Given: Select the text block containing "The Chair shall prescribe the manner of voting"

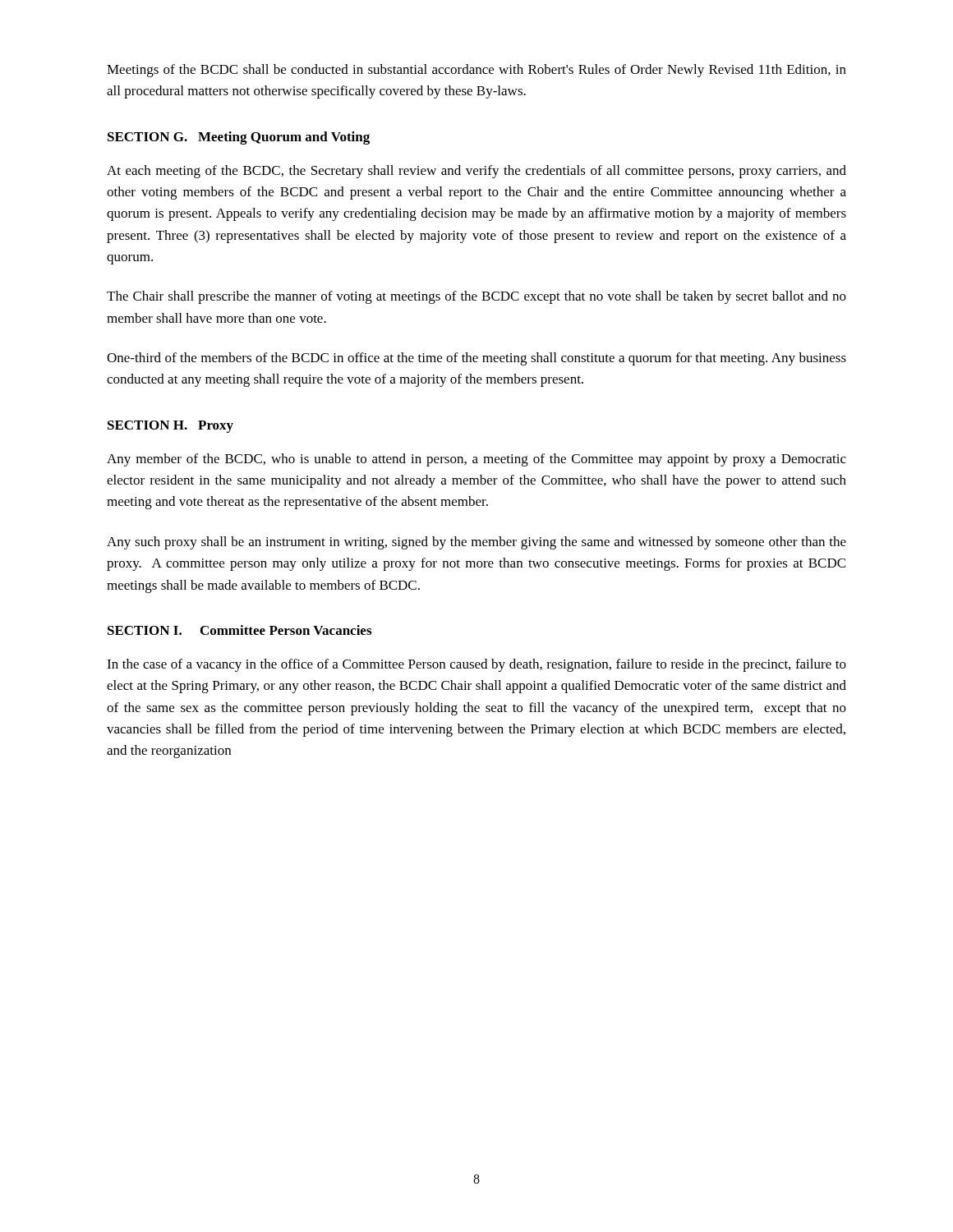Looking at the screenshot, I should click(x=476, y=307).
